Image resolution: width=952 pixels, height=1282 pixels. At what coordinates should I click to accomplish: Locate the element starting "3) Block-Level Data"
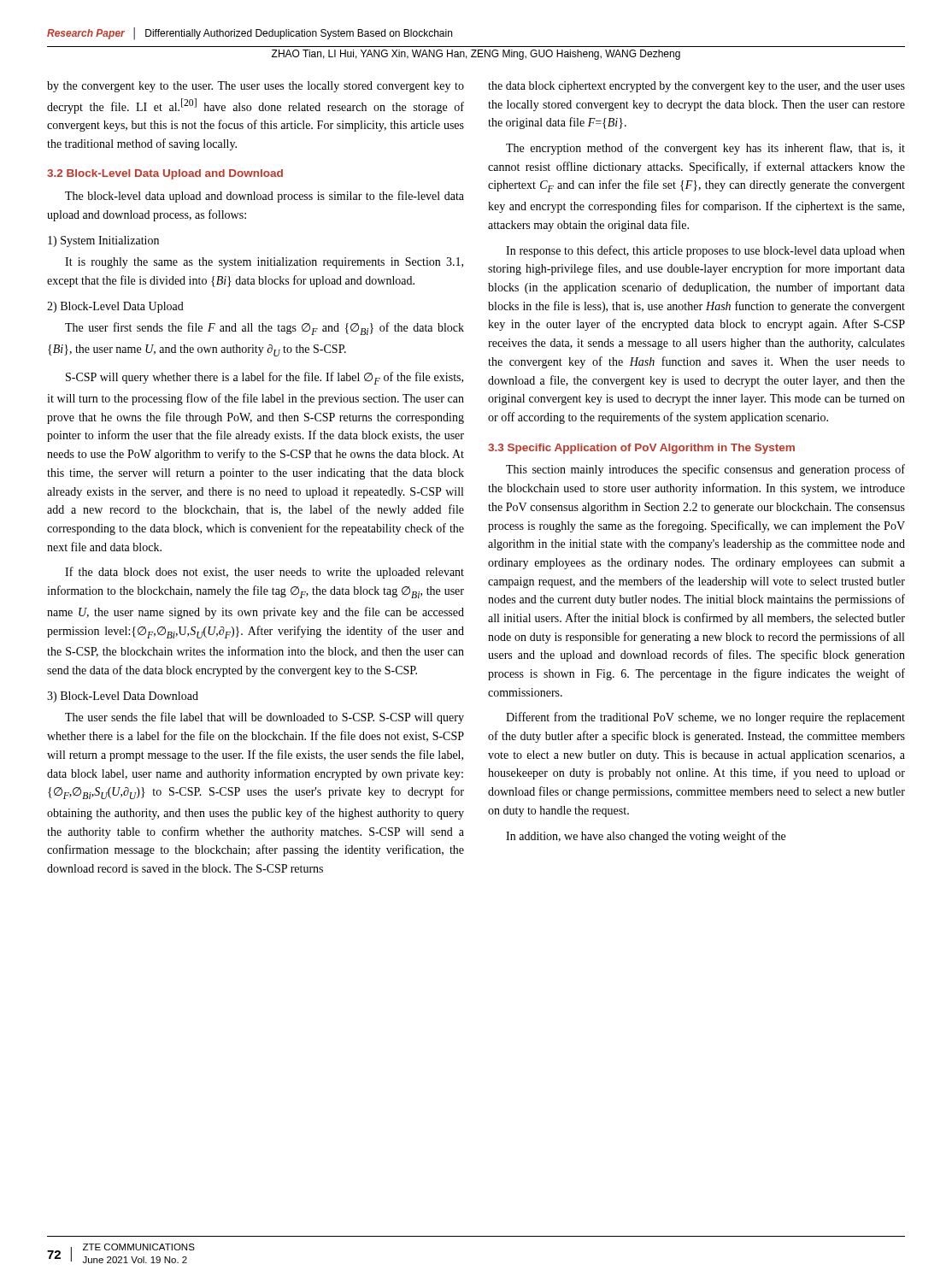[x=123, y=696]
